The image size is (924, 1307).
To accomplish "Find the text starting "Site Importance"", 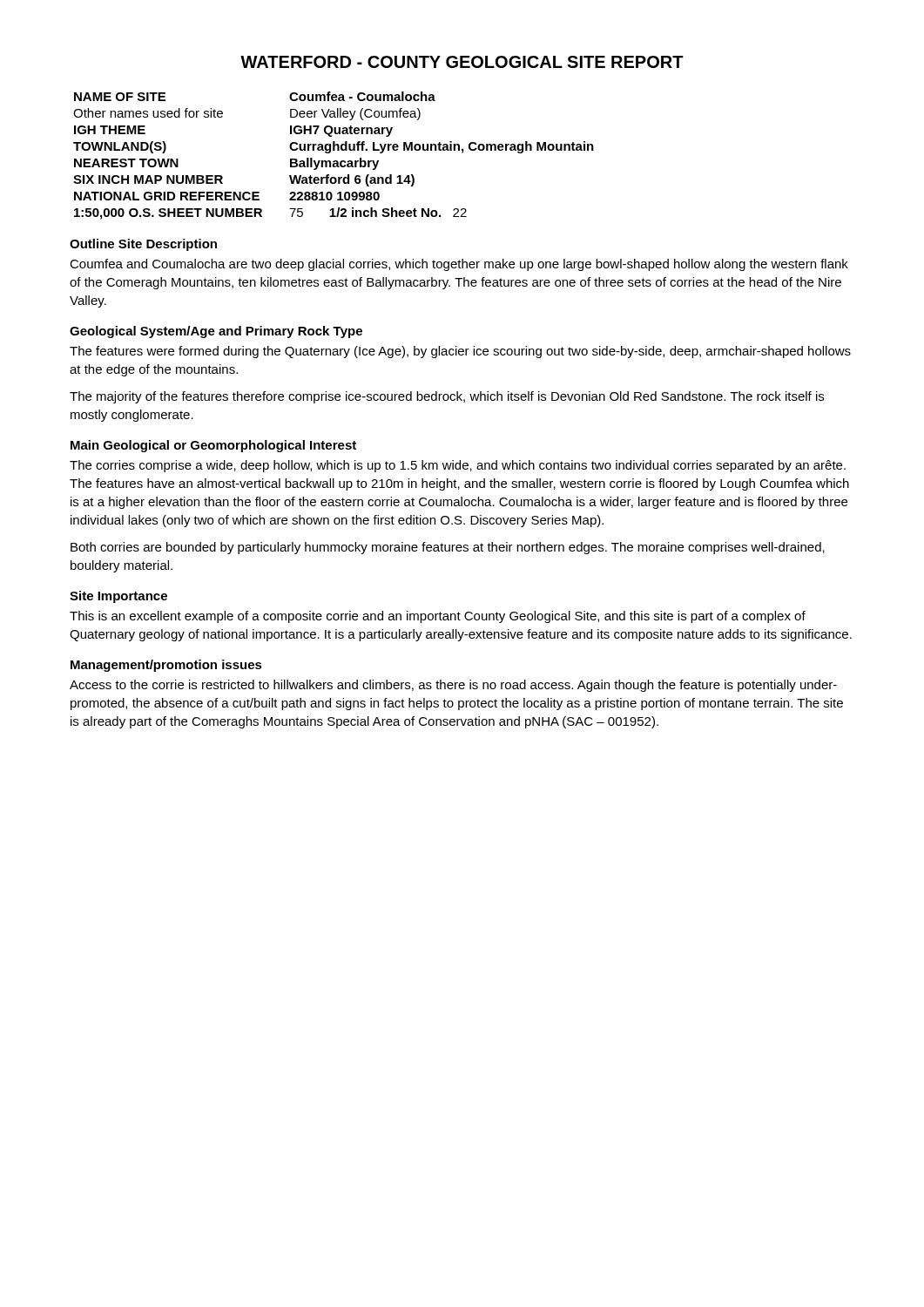I will [x=119, y=596].
